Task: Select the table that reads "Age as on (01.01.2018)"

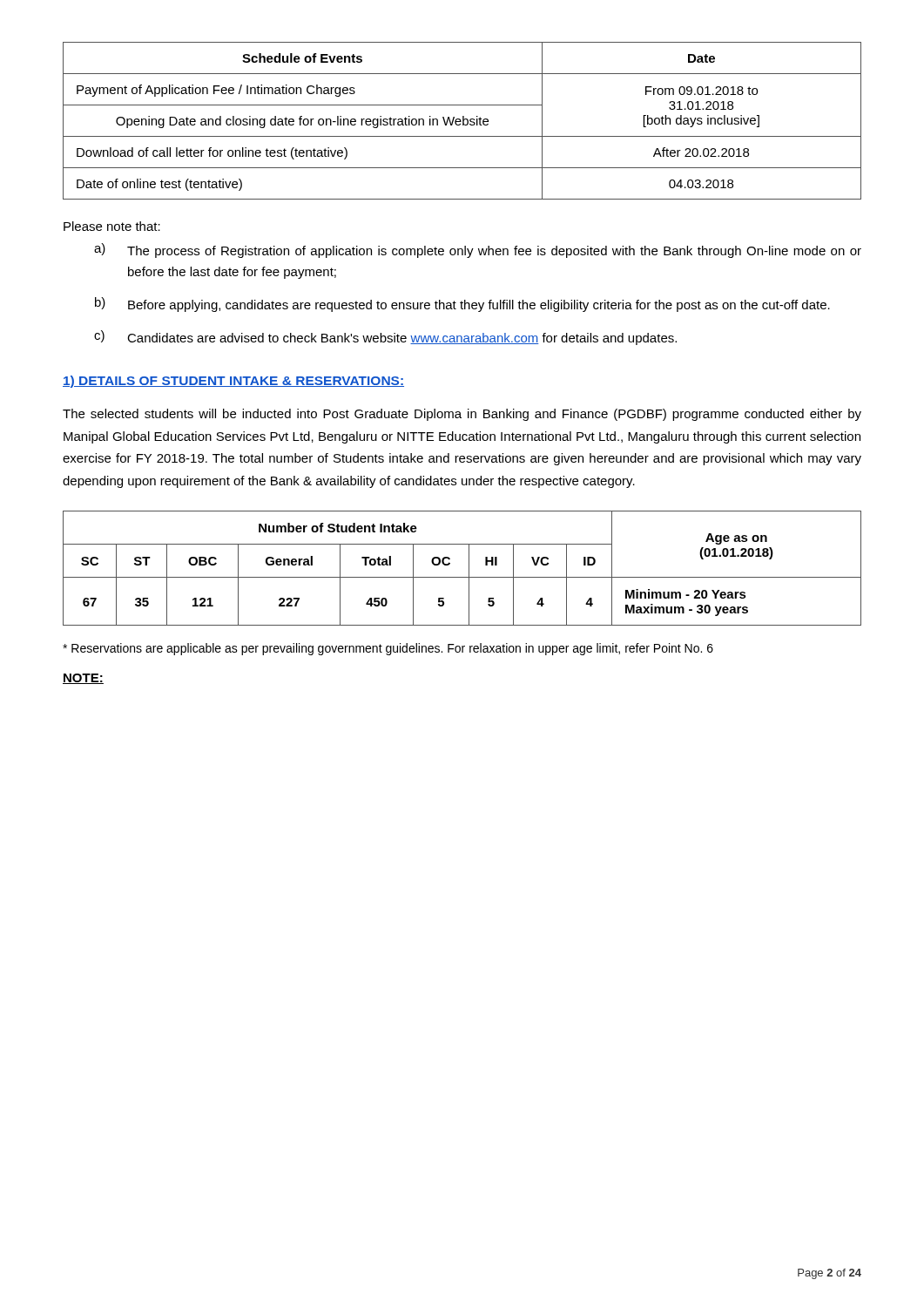Action: [x=462, y=568]
